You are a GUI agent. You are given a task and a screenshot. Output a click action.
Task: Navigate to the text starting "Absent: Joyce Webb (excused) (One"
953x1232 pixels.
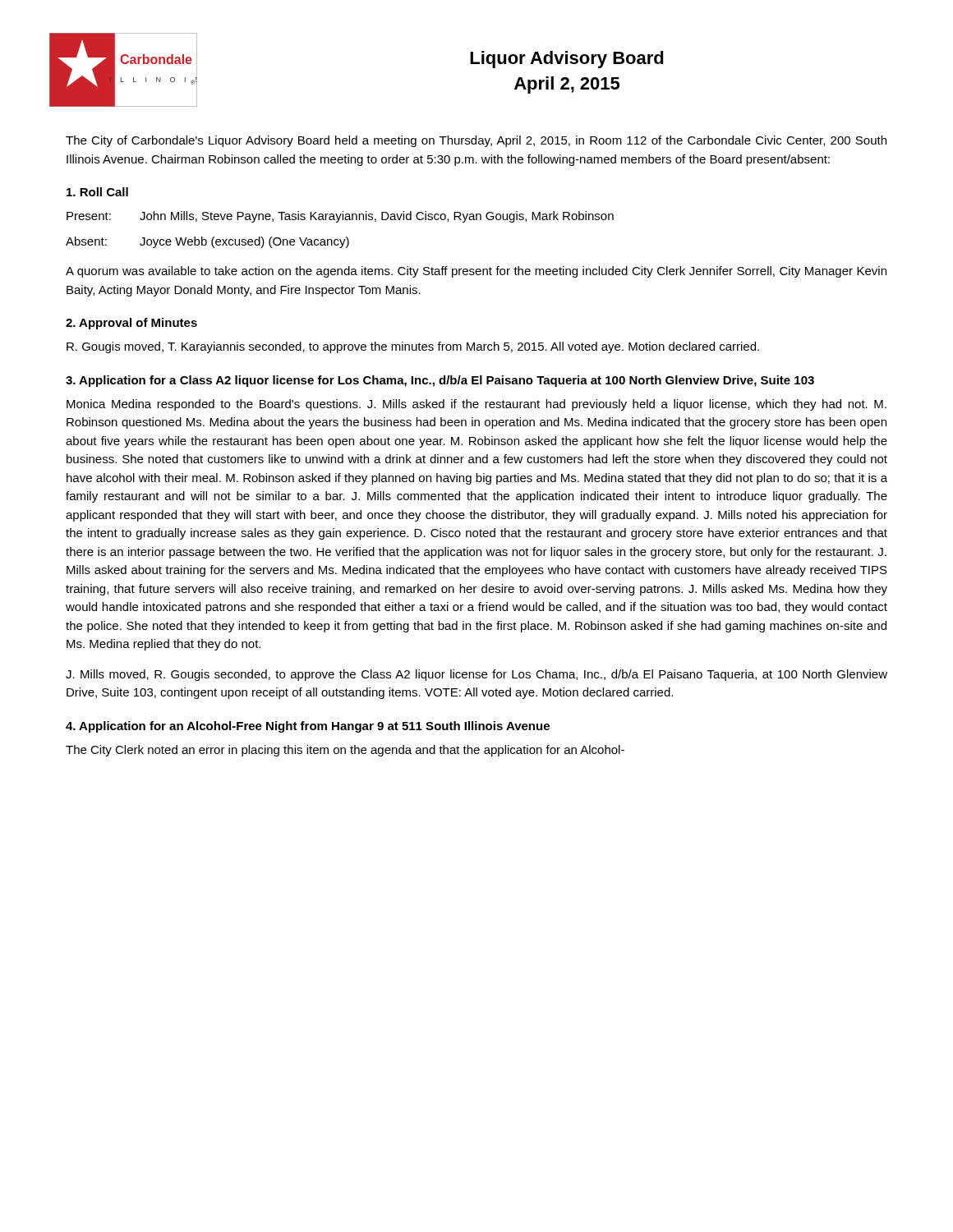tap(207, 242)
